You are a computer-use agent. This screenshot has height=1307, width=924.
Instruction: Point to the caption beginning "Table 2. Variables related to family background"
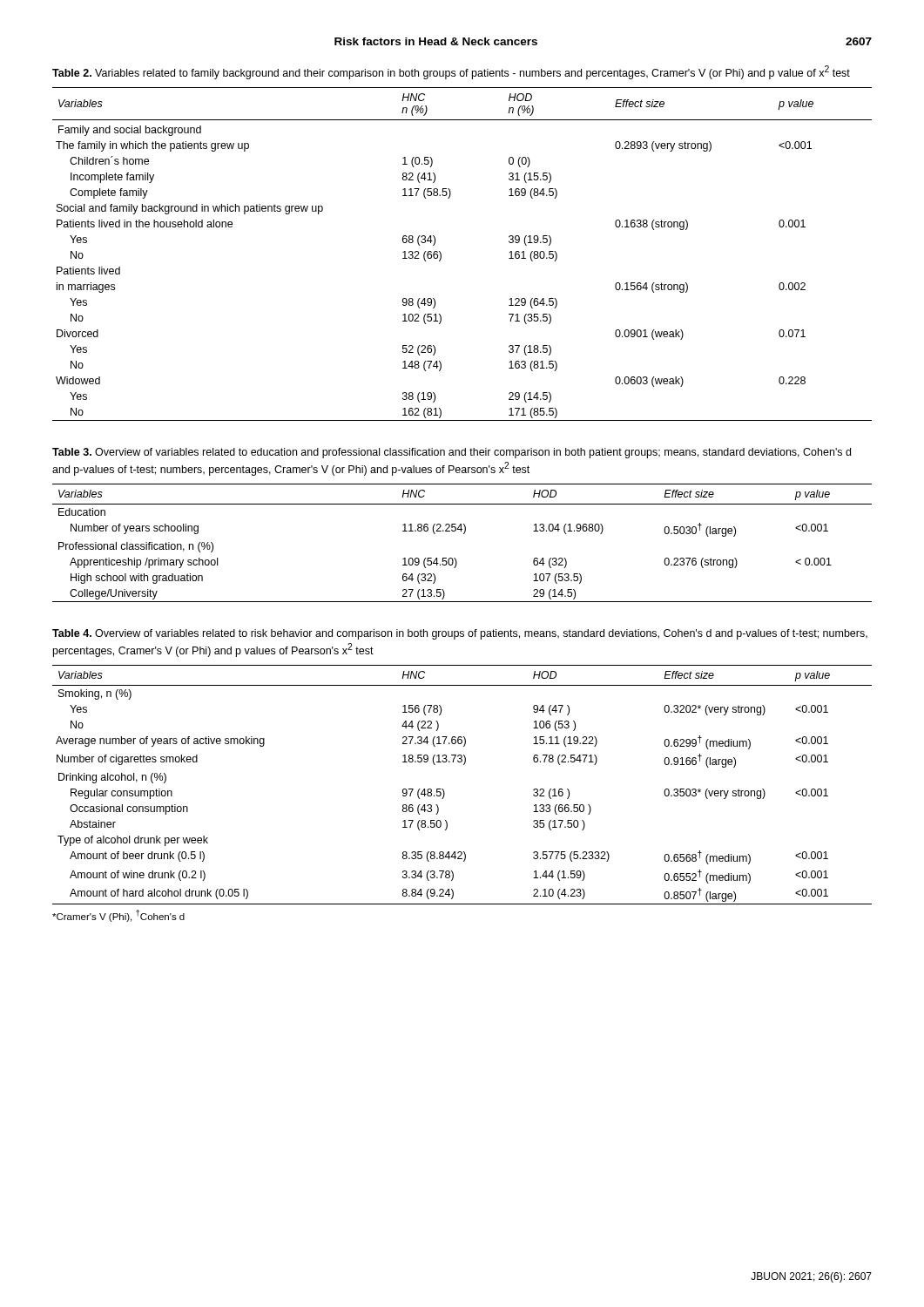[x=451, y=72]
